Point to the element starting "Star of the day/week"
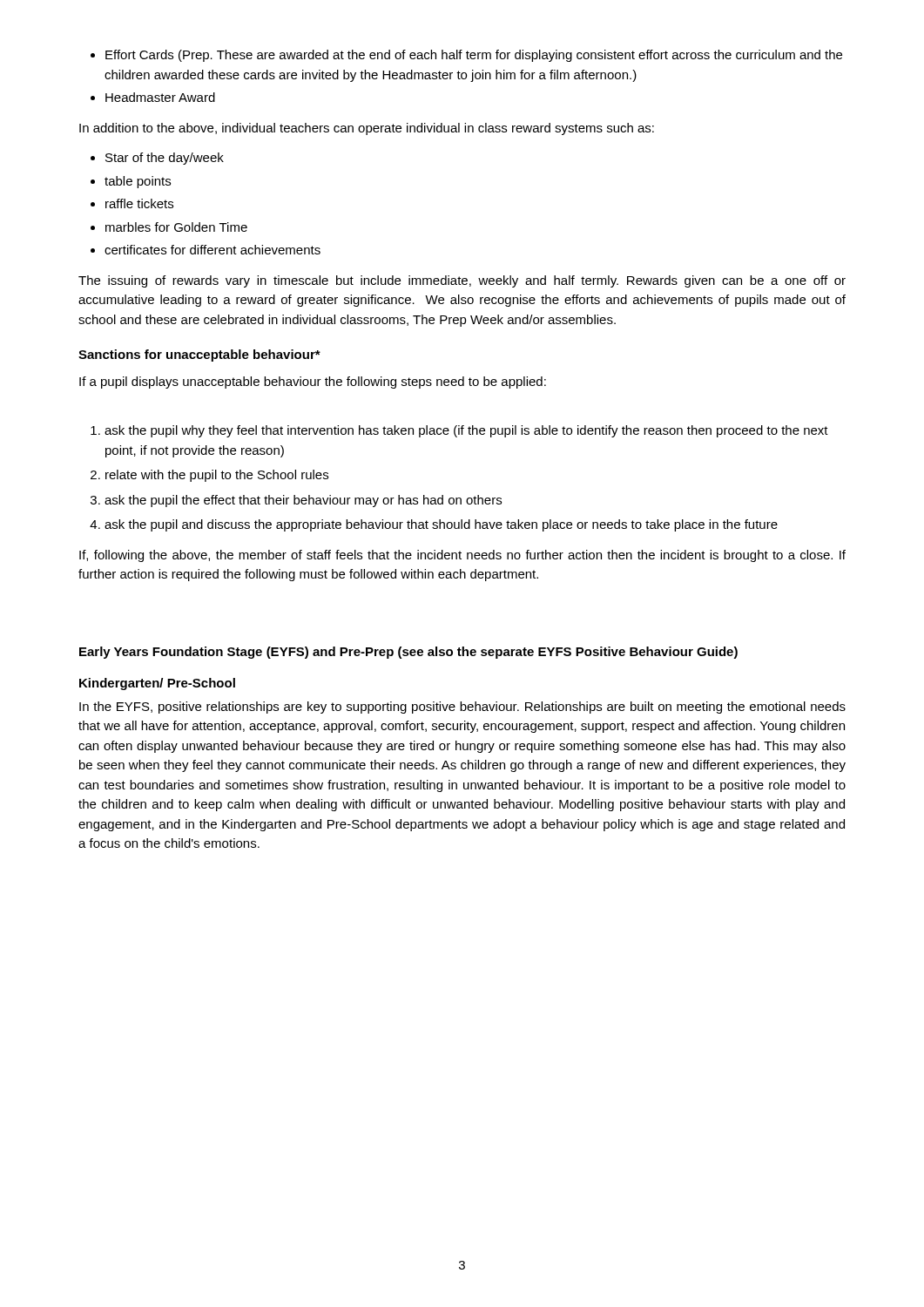924x1307 pixels. point(157,159)
